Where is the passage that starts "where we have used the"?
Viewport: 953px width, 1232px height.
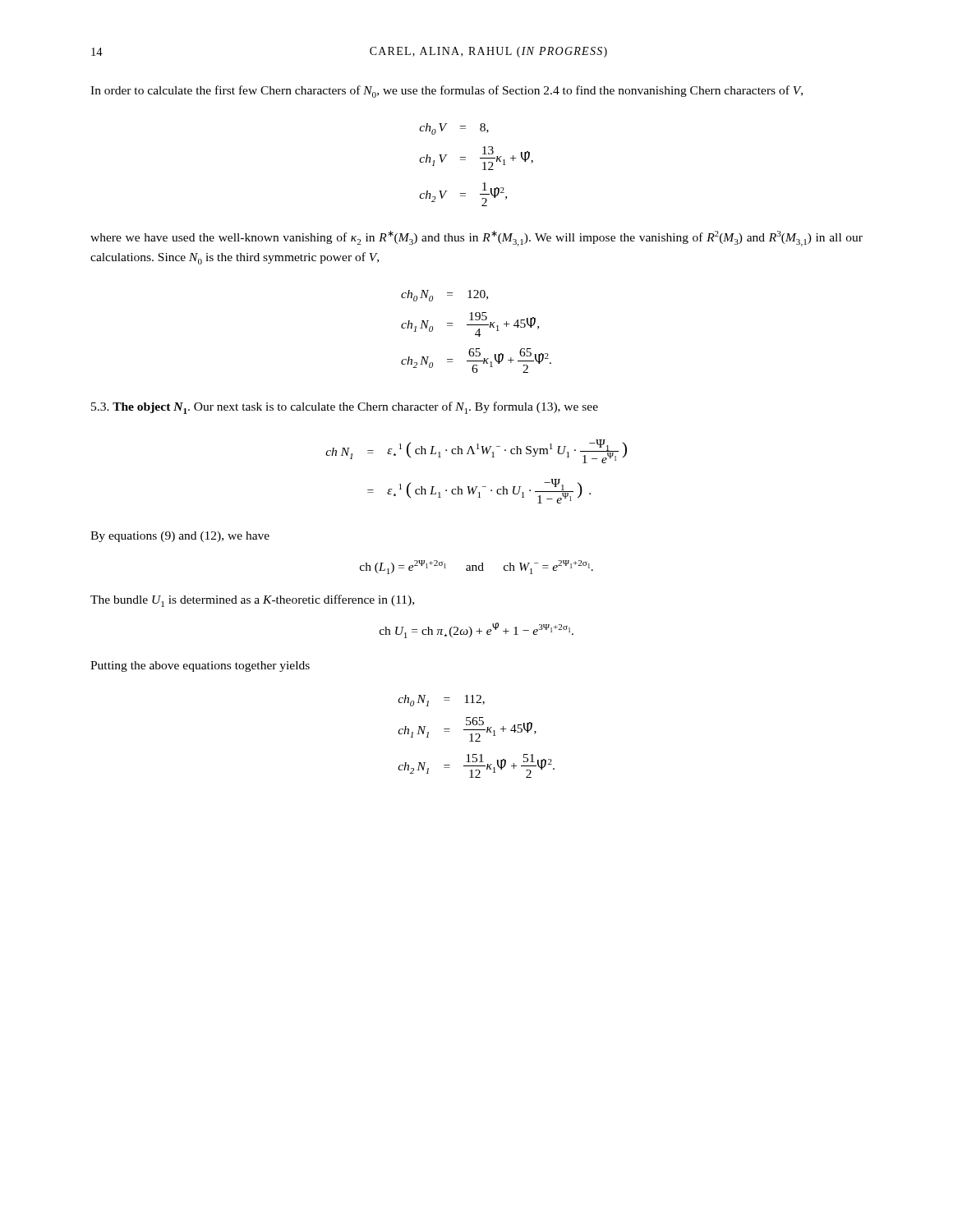pos(476,247)
